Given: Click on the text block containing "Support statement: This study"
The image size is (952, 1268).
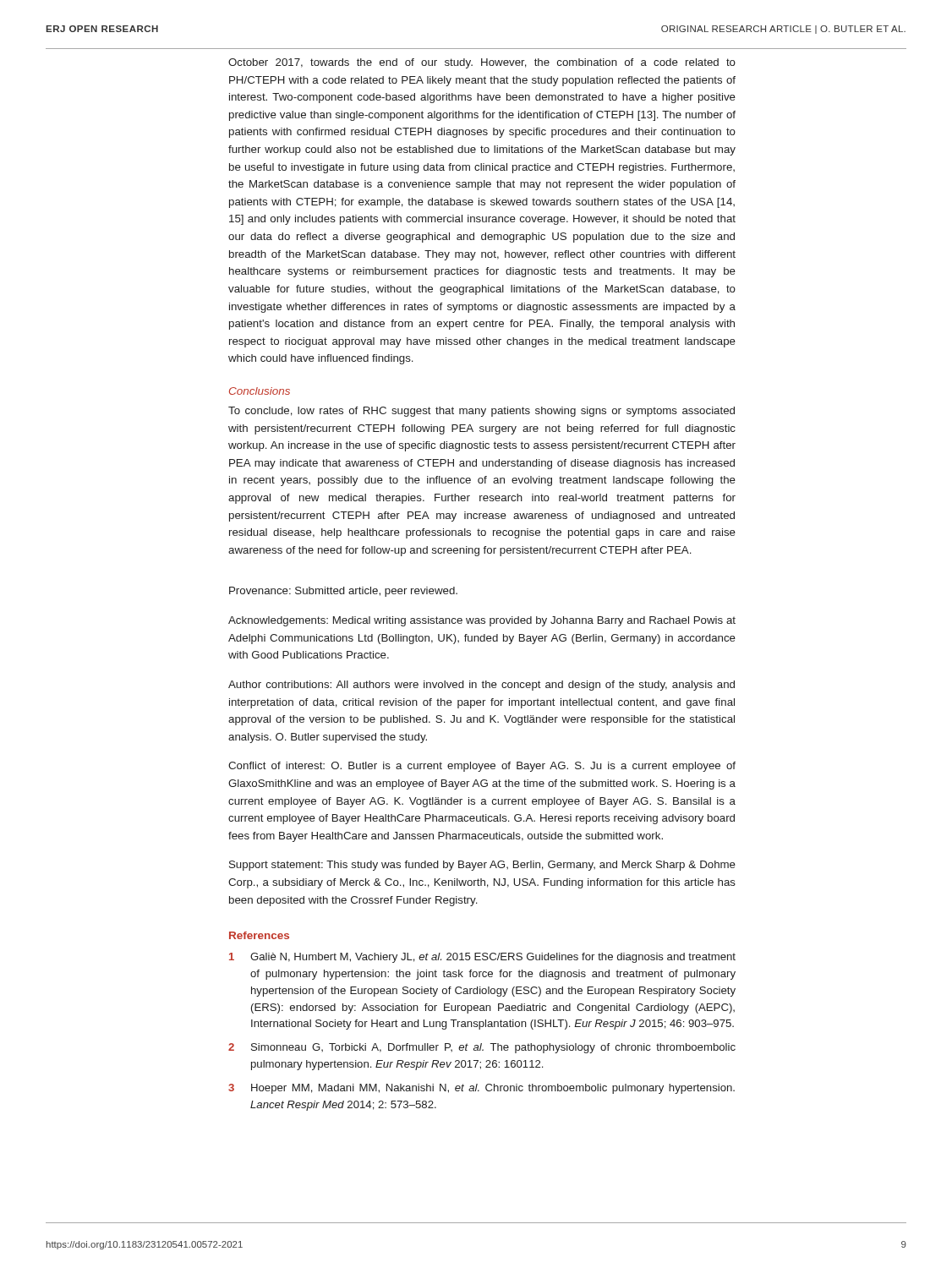Looking at the screenshot, I should tap(482, 882).
